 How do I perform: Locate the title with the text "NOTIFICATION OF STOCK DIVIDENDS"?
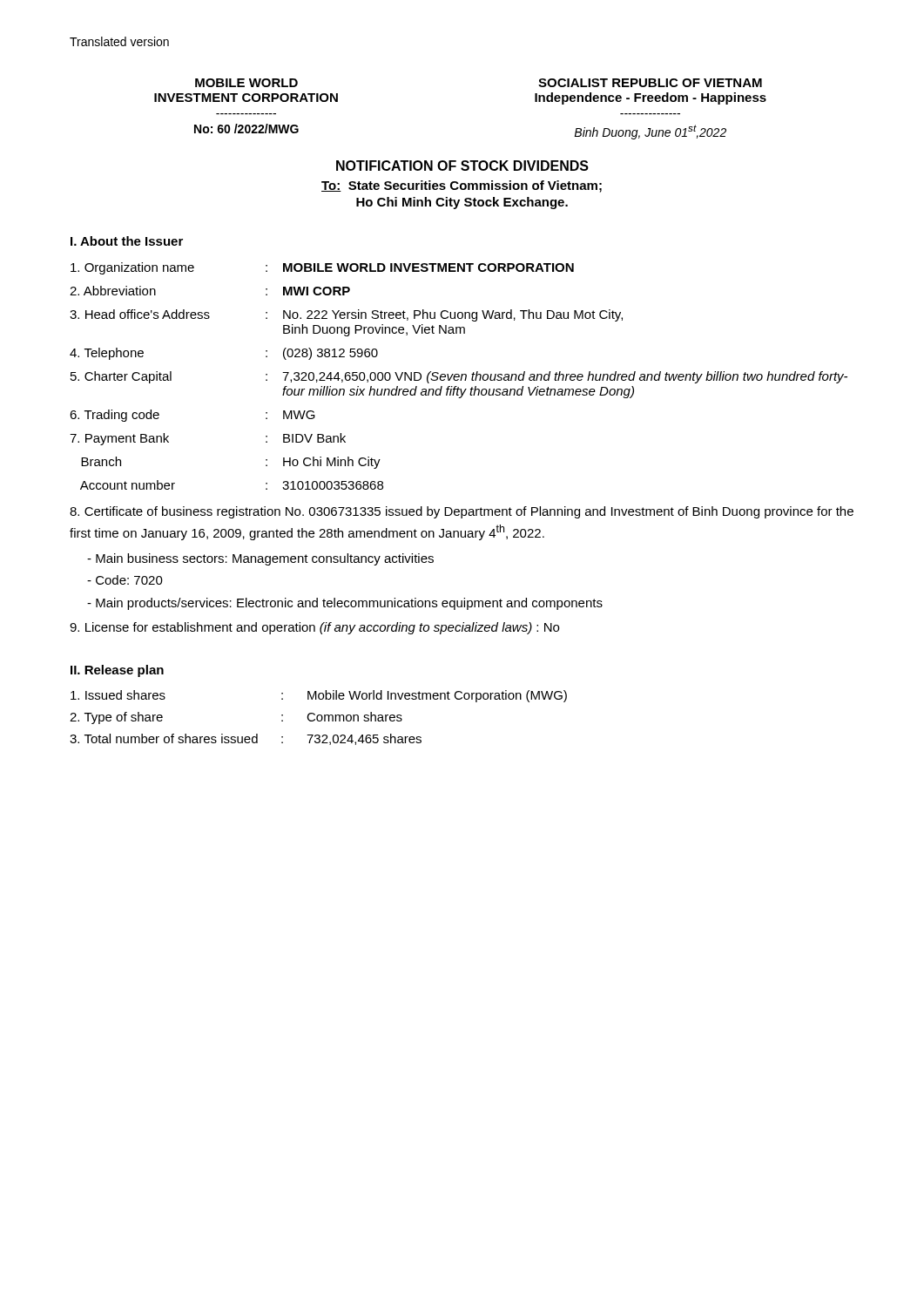pyautogui.click(x=462, y=166)
